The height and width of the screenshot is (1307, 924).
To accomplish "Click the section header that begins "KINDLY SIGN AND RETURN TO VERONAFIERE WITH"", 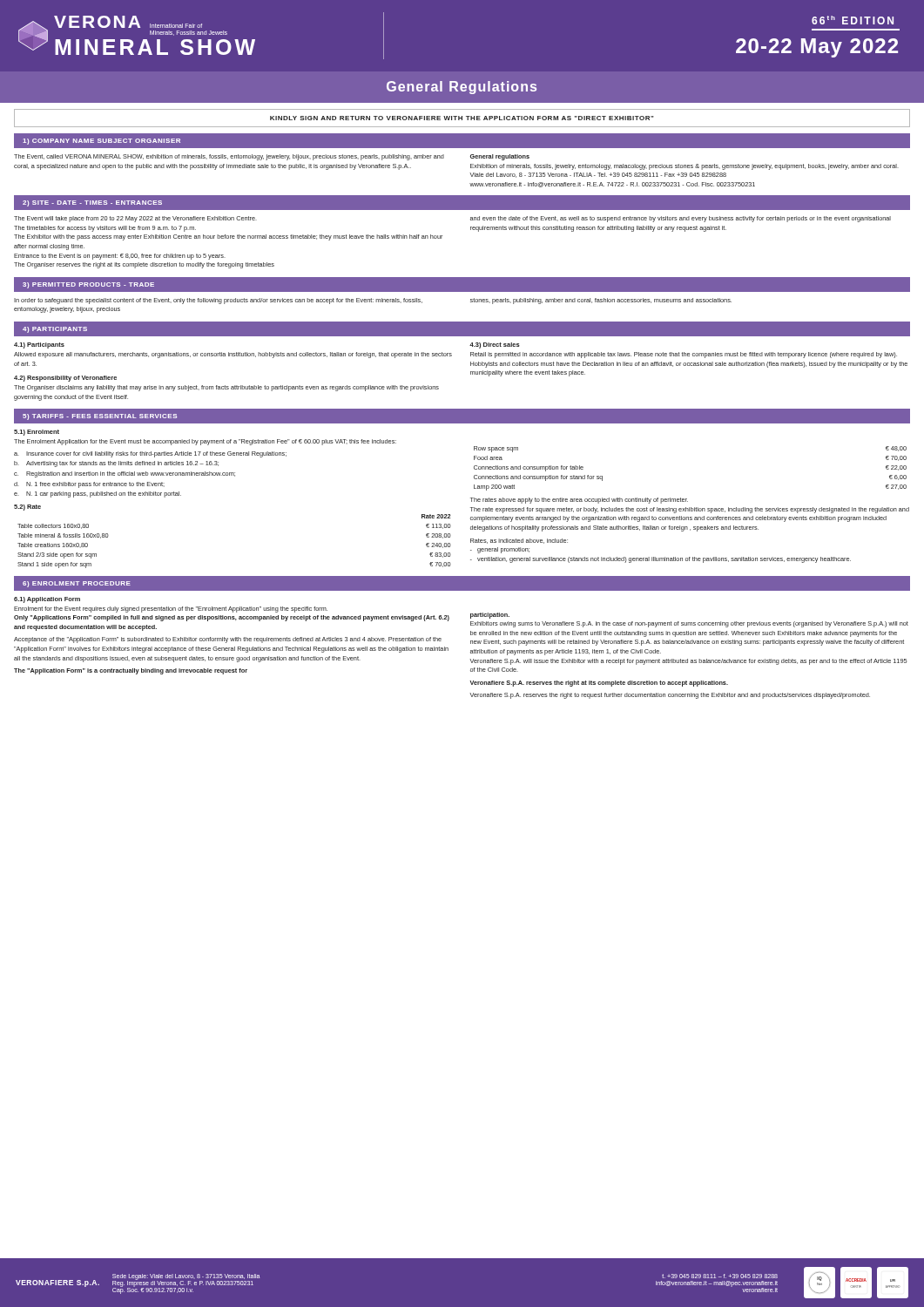I will 462,118.
